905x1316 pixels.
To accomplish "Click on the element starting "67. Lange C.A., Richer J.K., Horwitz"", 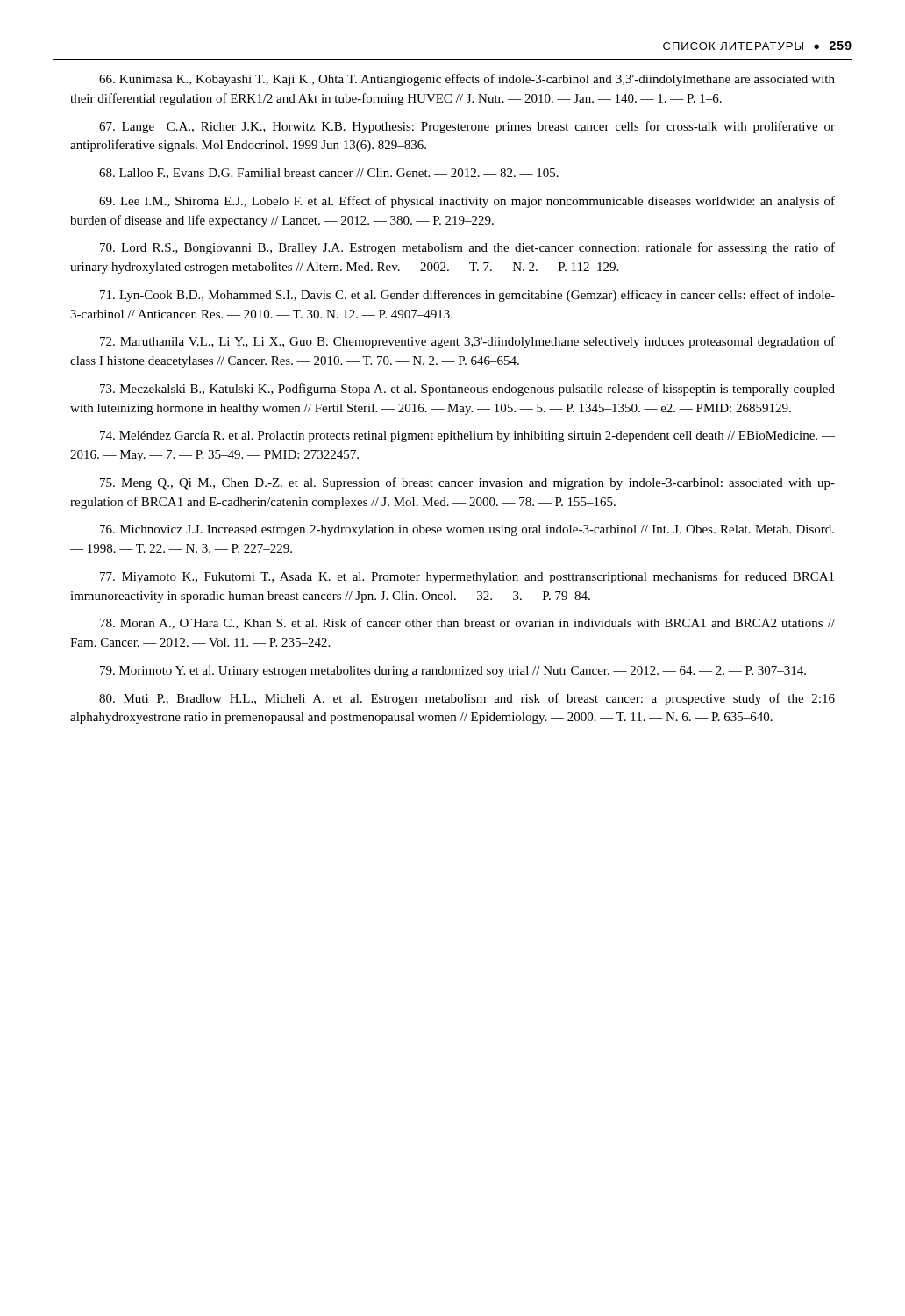I will coord(452,135).
